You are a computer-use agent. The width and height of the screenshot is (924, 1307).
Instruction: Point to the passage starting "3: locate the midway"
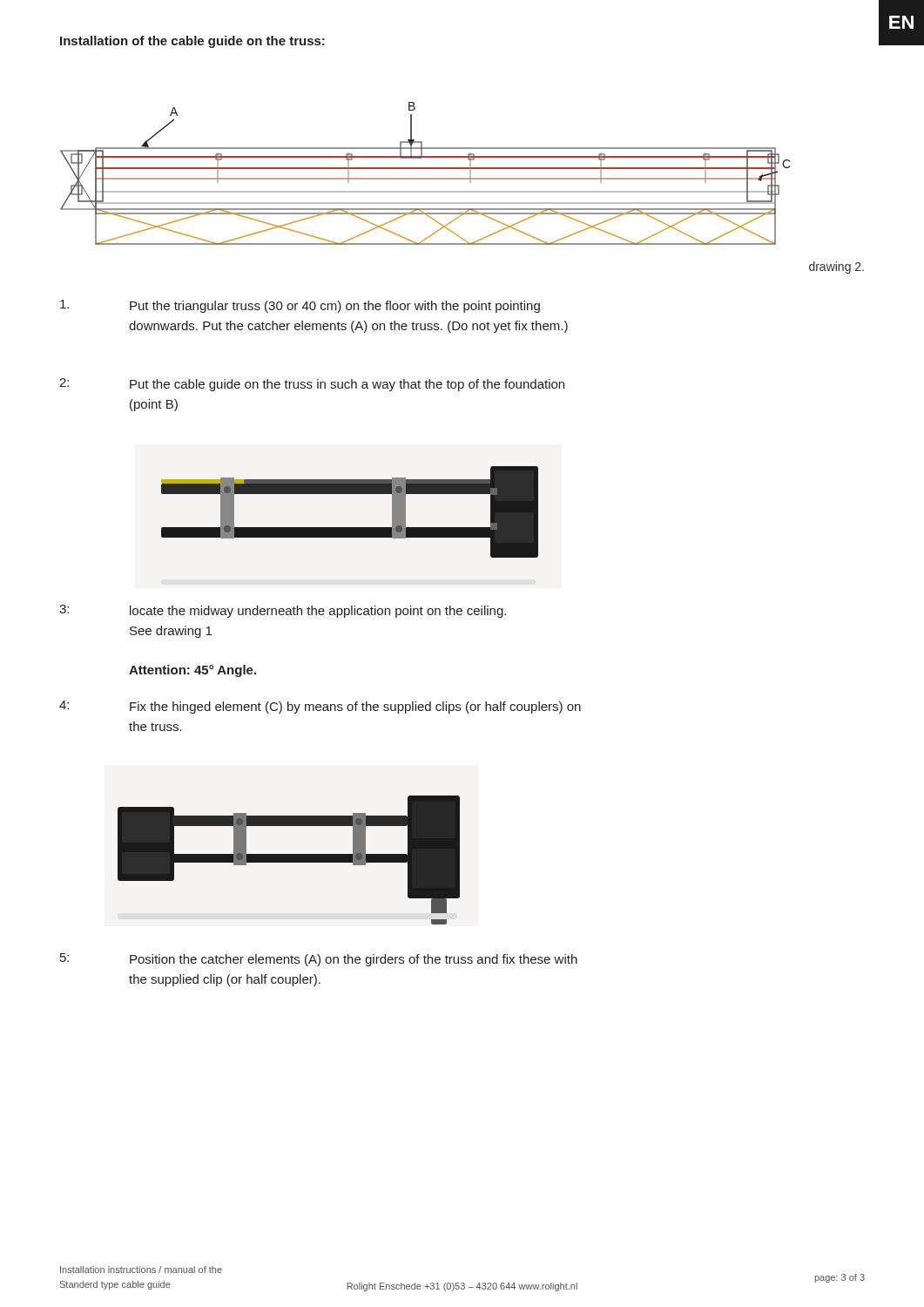click(x=283, y=621)
